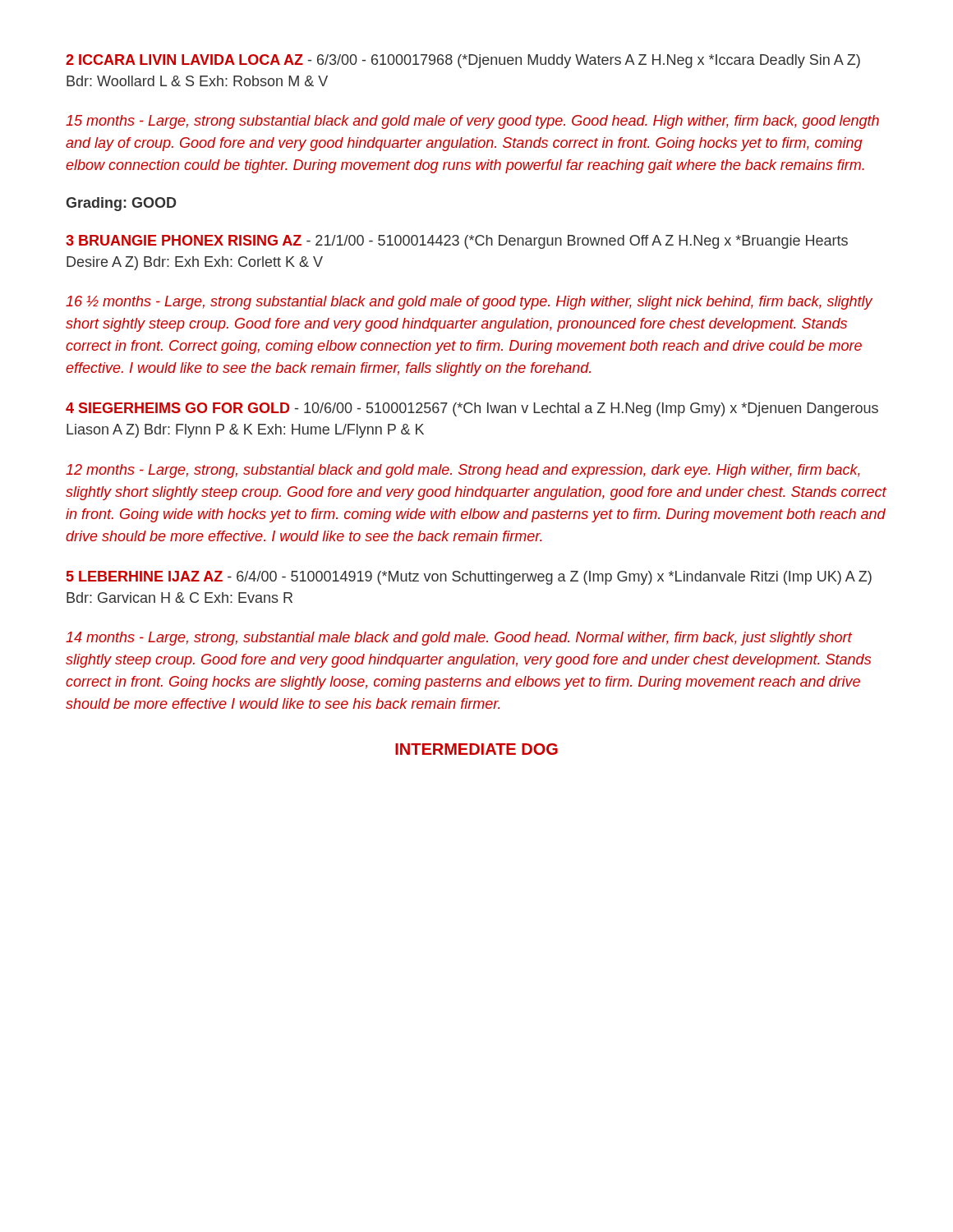This screenshot has width=953, height=1232.
Task: Locate the region starting "INTERMEDIATE DOG"
Action: coord(476,749)
